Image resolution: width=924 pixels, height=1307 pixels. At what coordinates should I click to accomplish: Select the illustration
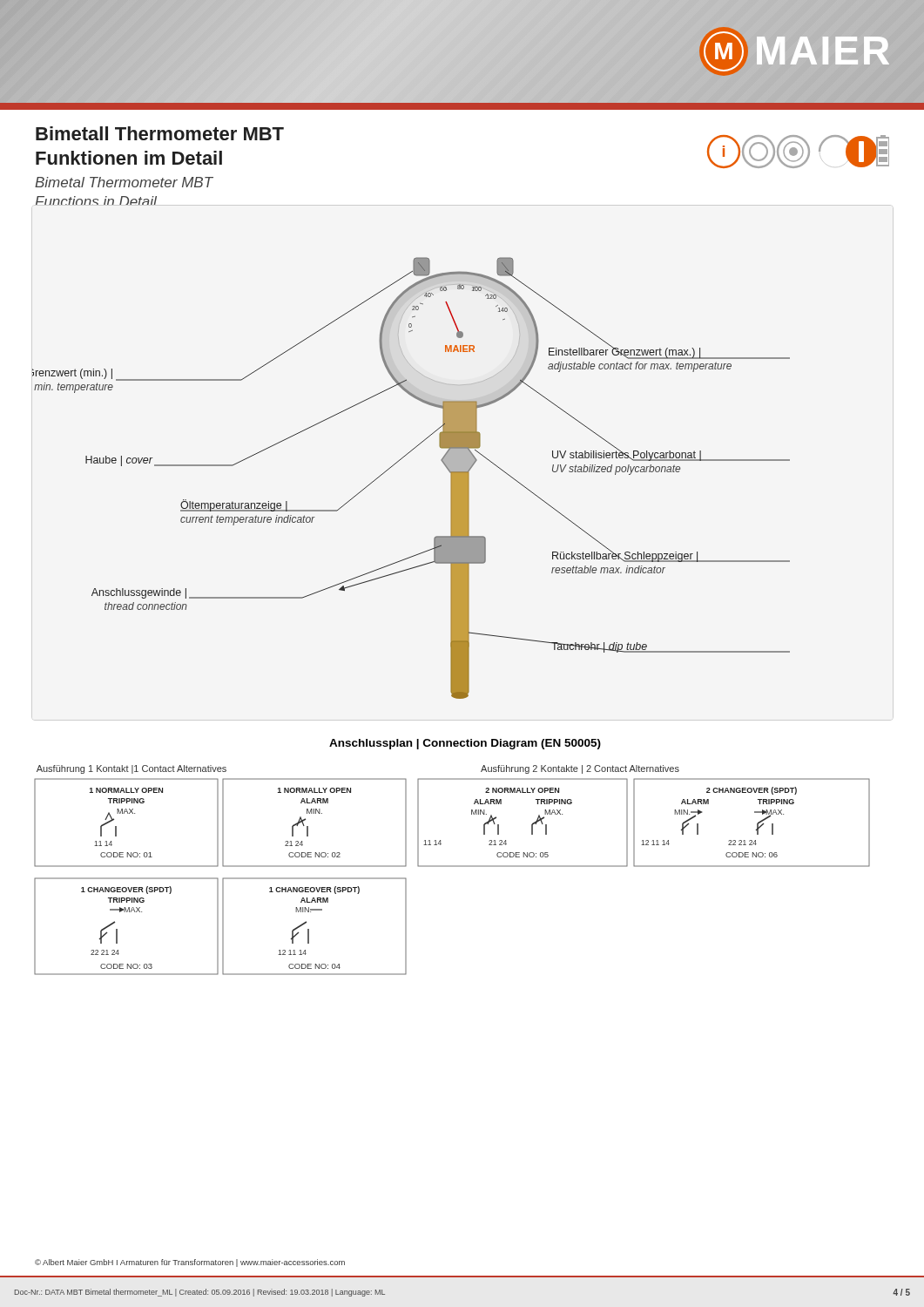798,153
